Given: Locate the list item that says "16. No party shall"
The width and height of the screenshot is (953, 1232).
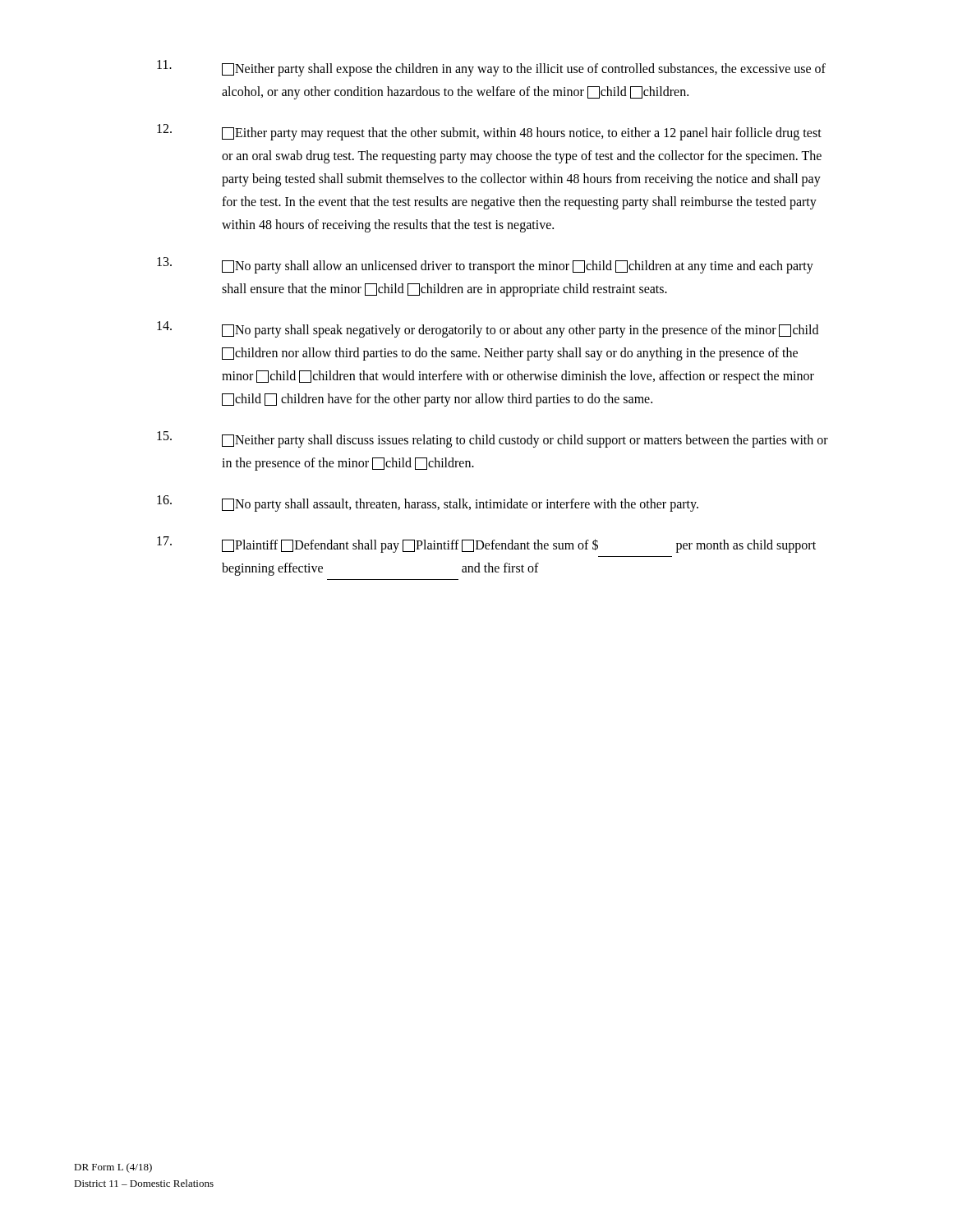Looking at the screenshot, I should coord(493,504).
